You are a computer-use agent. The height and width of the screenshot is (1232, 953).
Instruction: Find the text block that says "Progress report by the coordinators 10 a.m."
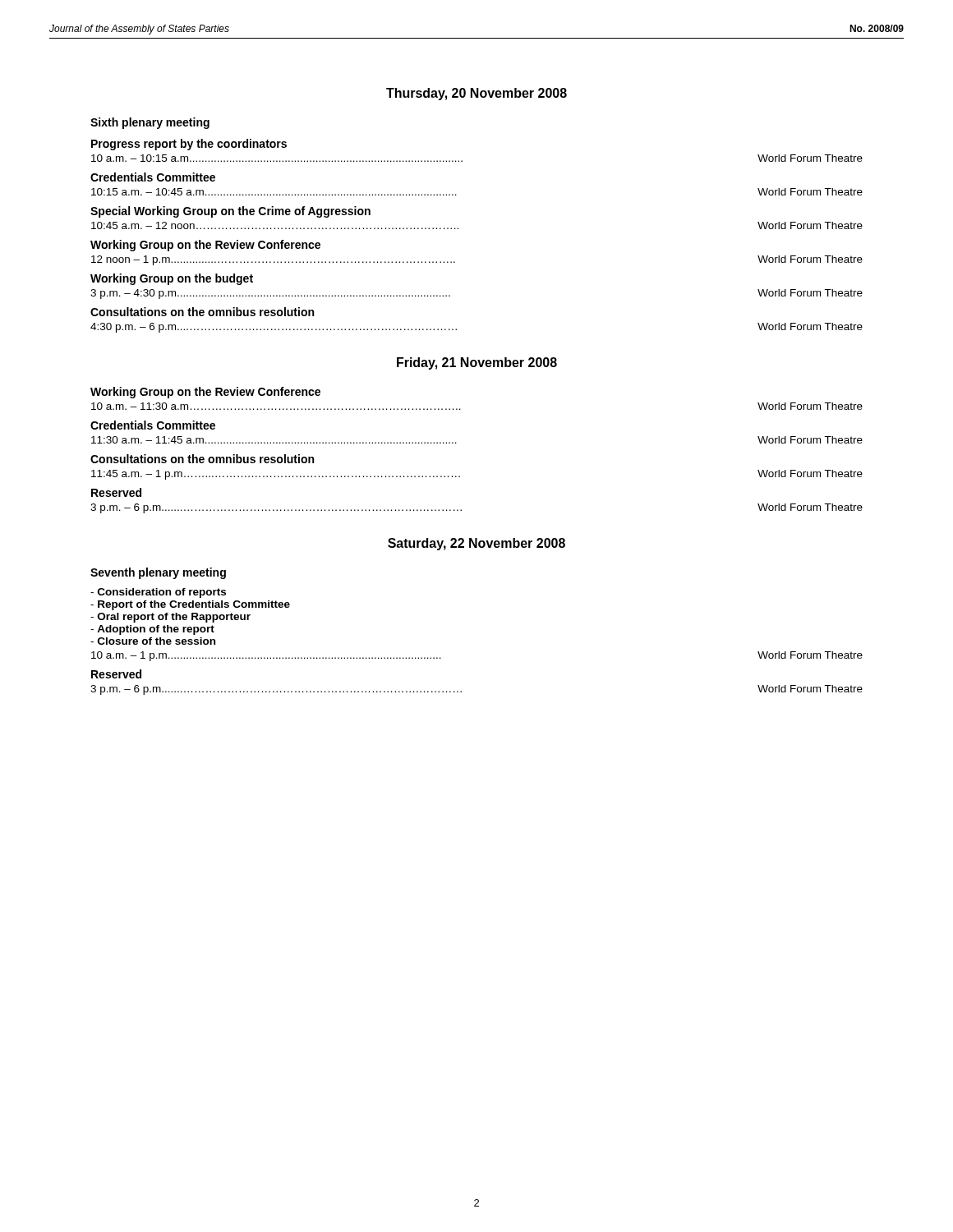[189, 145]
